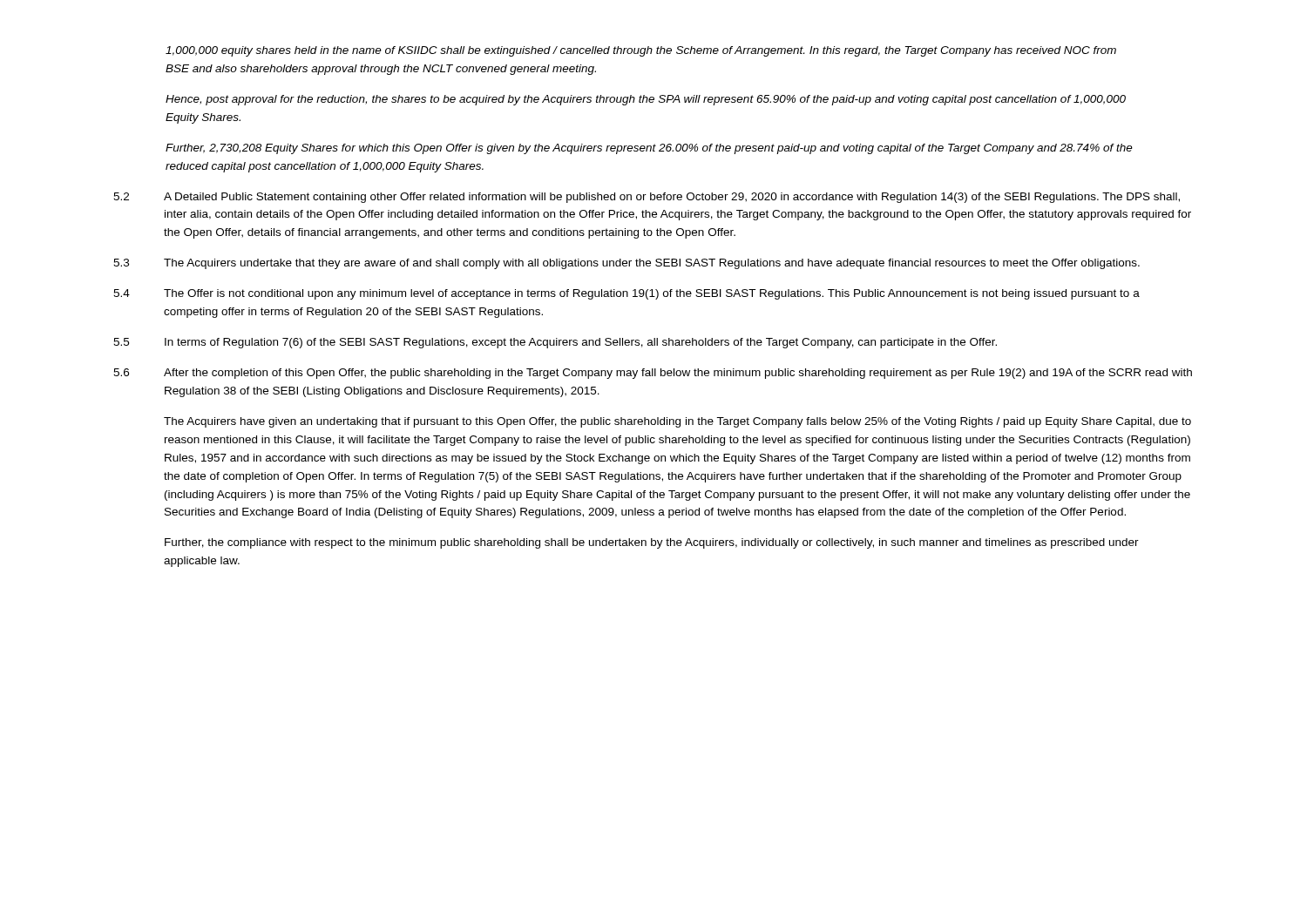Locate the block of text that opens with "5.3 The Acquirers"
1307x924 pixels.
(x=654, y=264)
